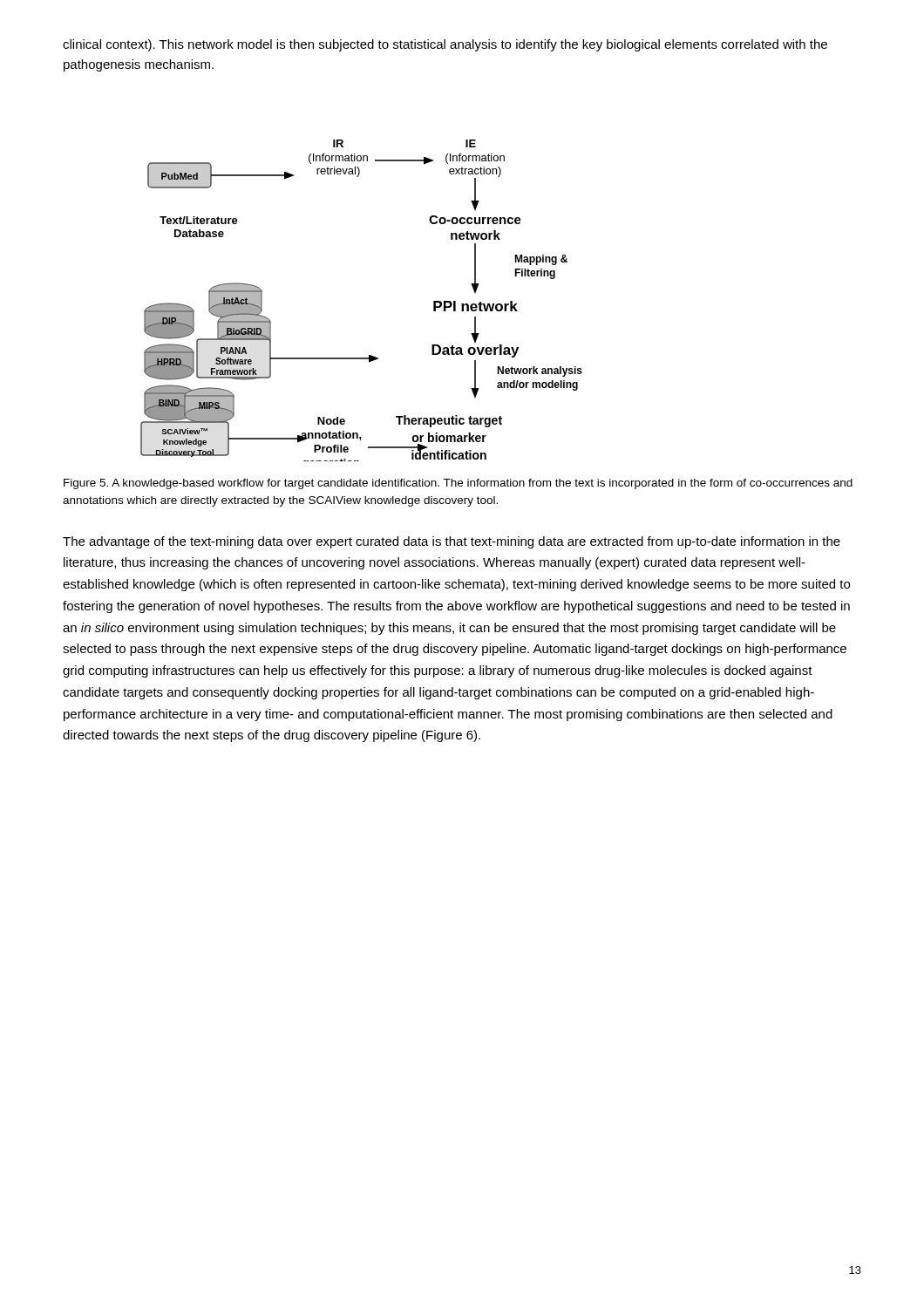Where is the passage that starts "clinical context). This network model"?
The height and width of the screenshot is (1308, 924).
(445, 54)
